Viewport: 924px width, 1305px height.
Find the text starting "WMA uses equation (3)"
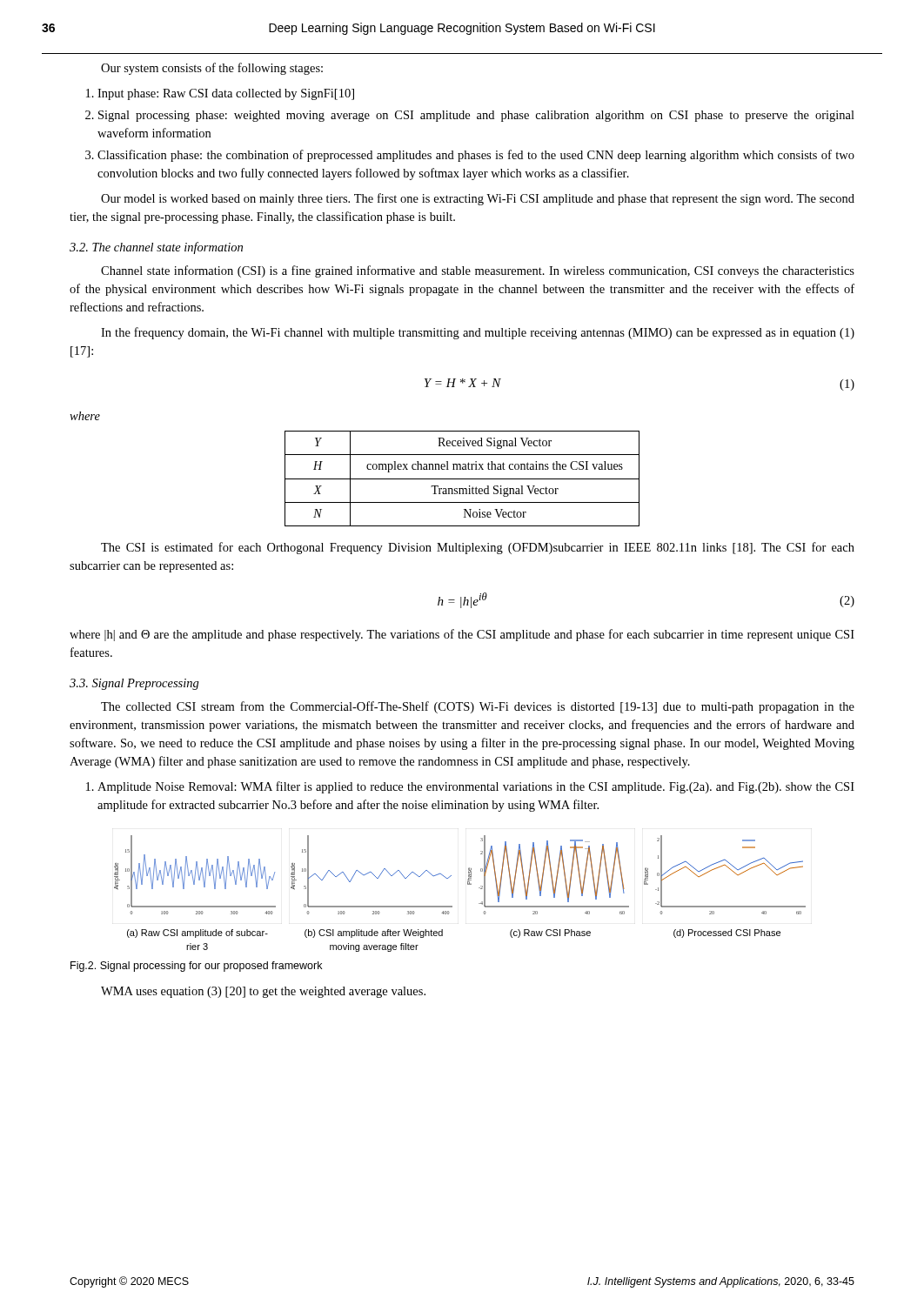tap(263, 992)
